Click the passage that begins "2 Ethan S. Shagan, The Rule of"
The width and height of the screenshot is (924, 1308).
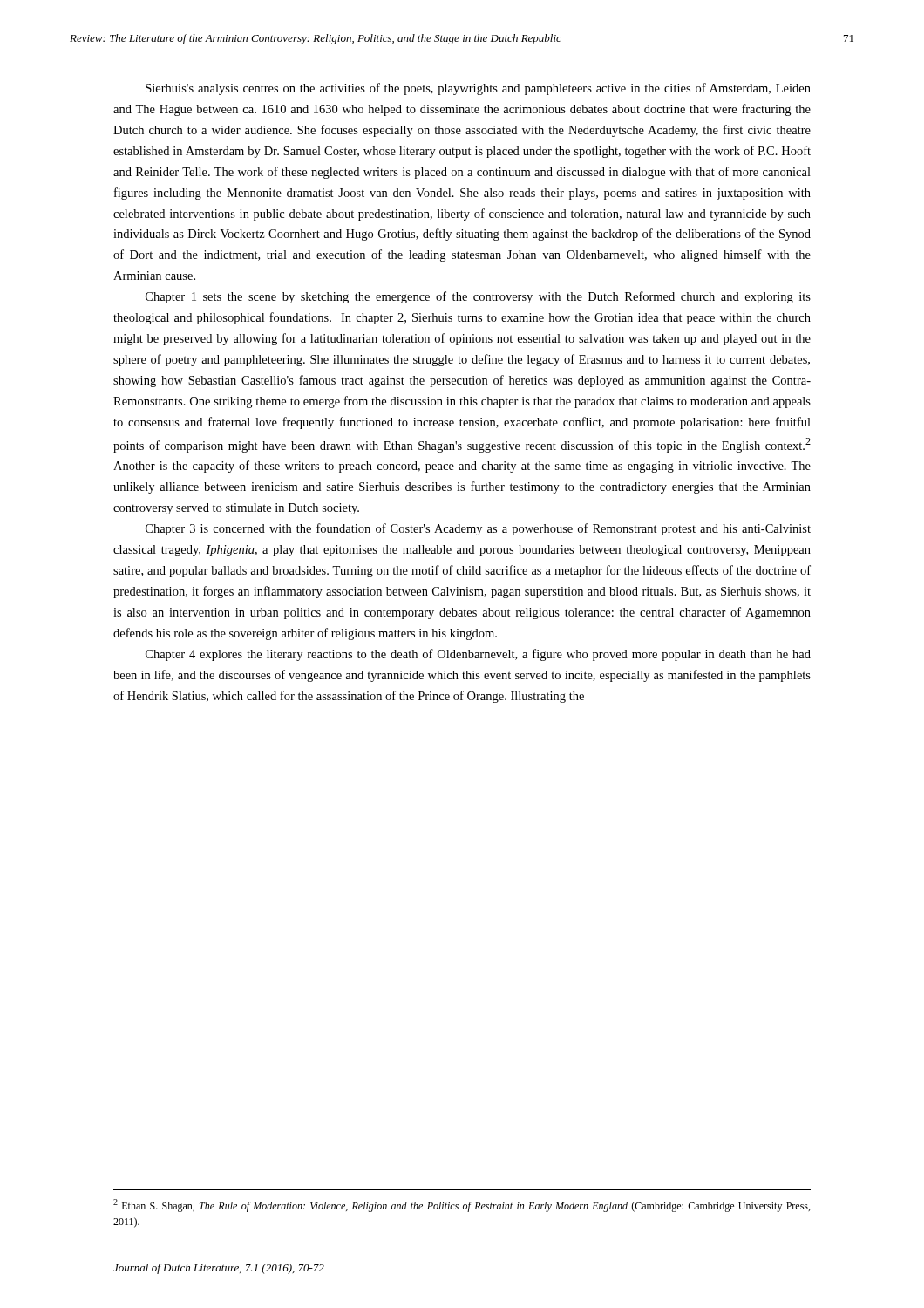click(462, 1213)
